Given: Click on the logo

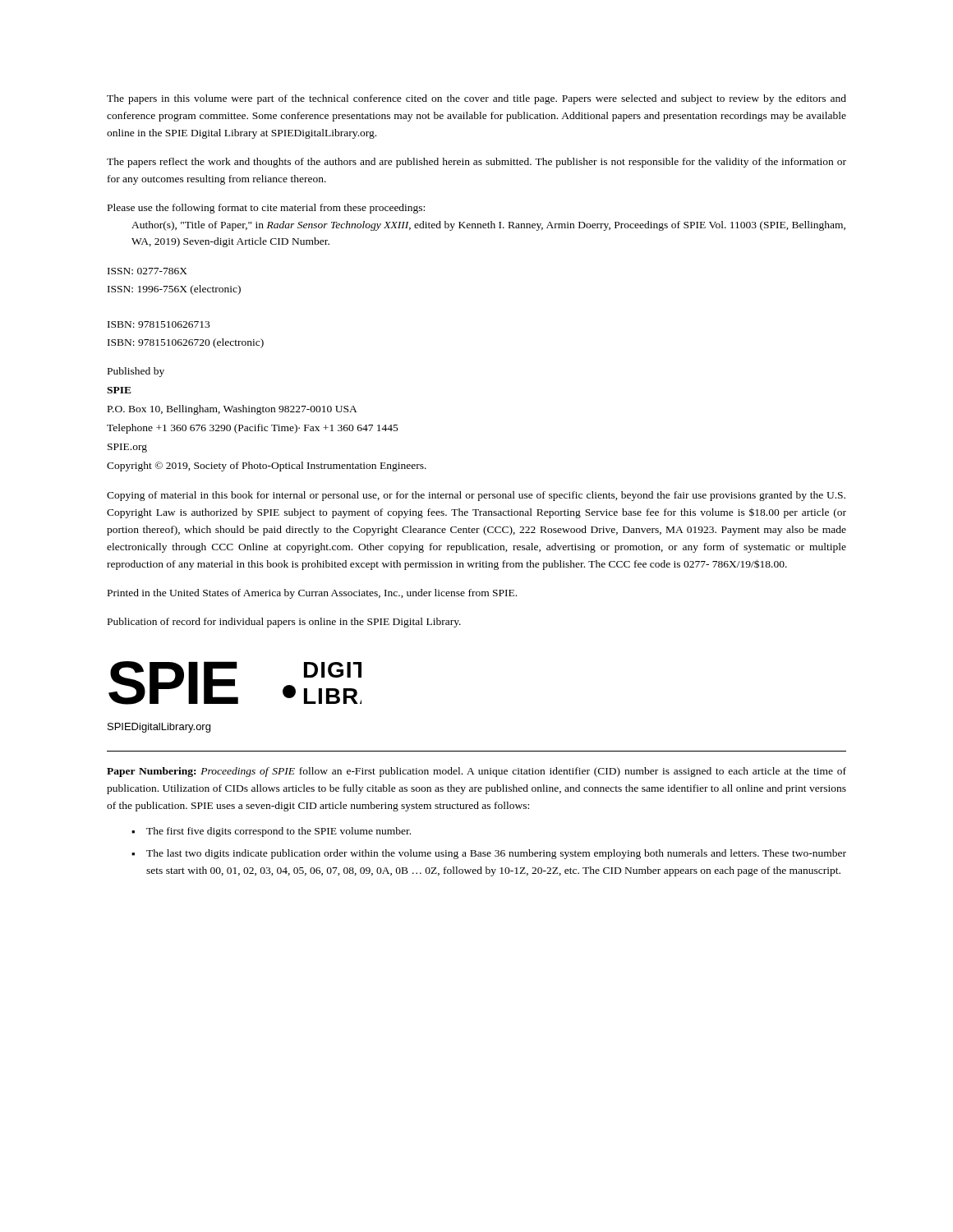Looking at the screenshot, I should click(x=476, y=689).
